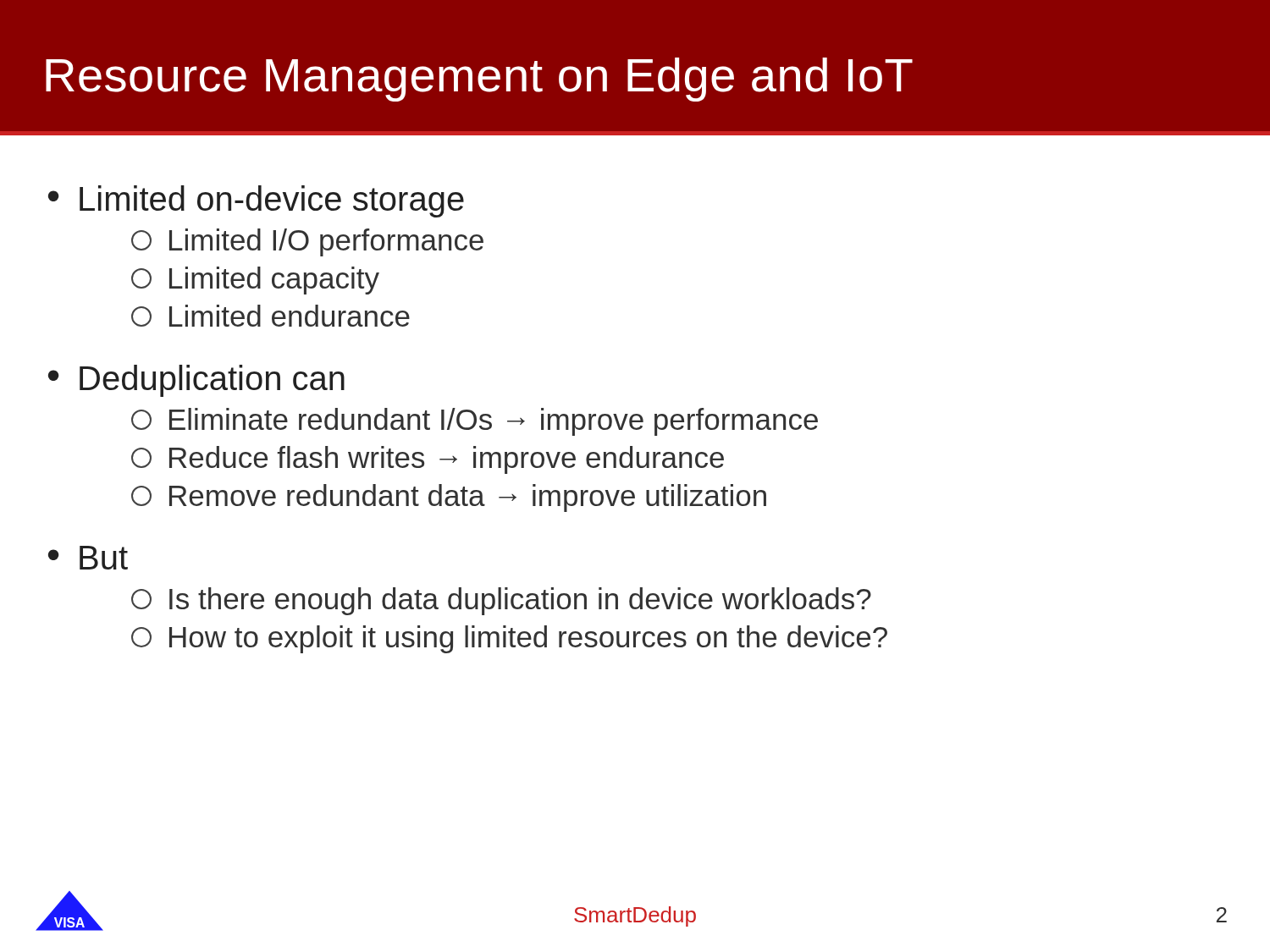Point to the passage starting "Remove redundant data → improve utilization"
Screen dimensions: 952x1270
pos(450,496)
